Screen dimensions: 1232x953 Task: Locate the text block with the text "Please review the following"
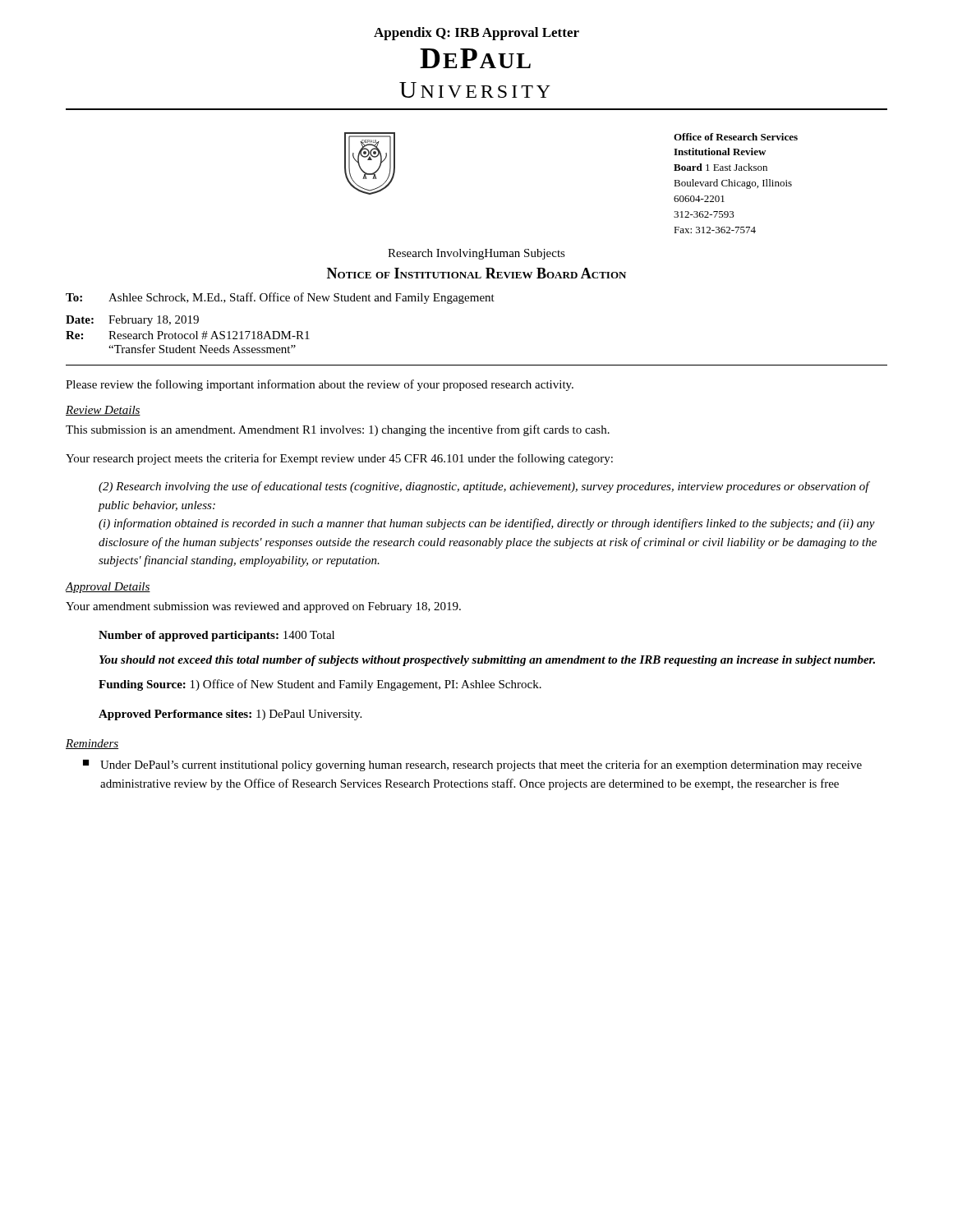pyautogui.click(x=320, y=384)
